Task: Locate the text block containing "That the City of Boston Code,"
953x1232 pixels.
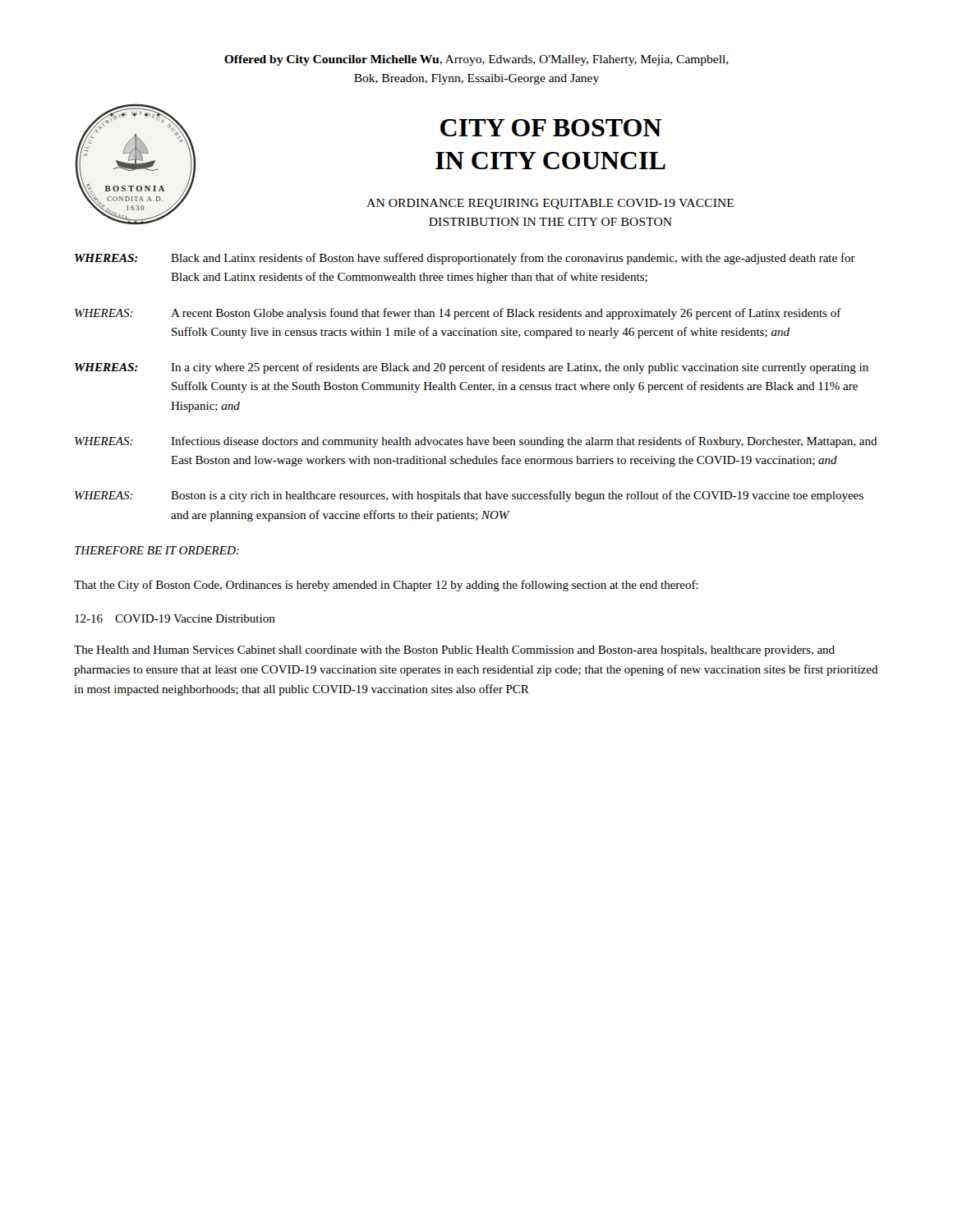Action: click(x=386, y=585)
